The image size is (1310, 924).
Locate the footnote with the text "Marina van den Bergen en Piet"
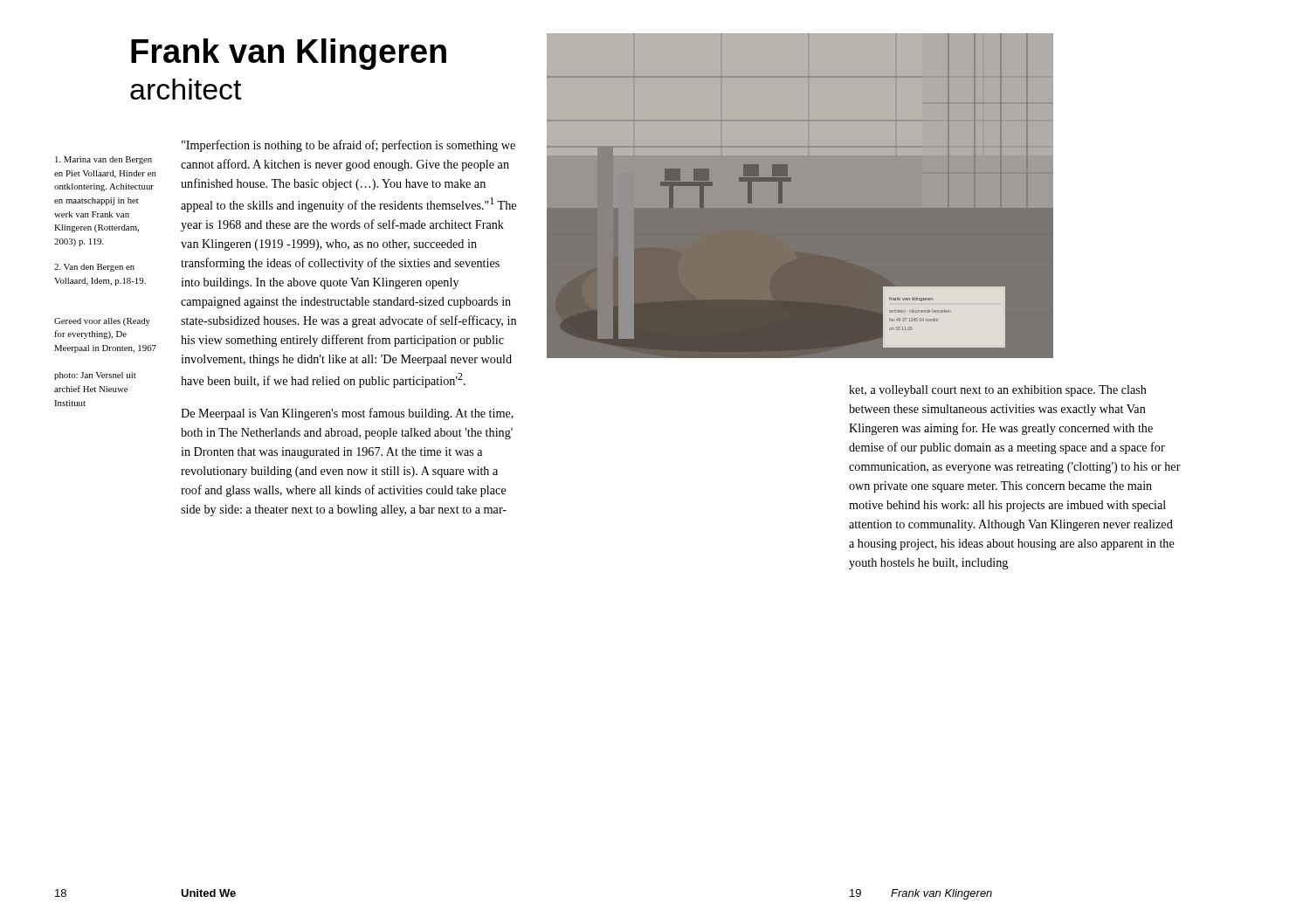tap(106, 281)
